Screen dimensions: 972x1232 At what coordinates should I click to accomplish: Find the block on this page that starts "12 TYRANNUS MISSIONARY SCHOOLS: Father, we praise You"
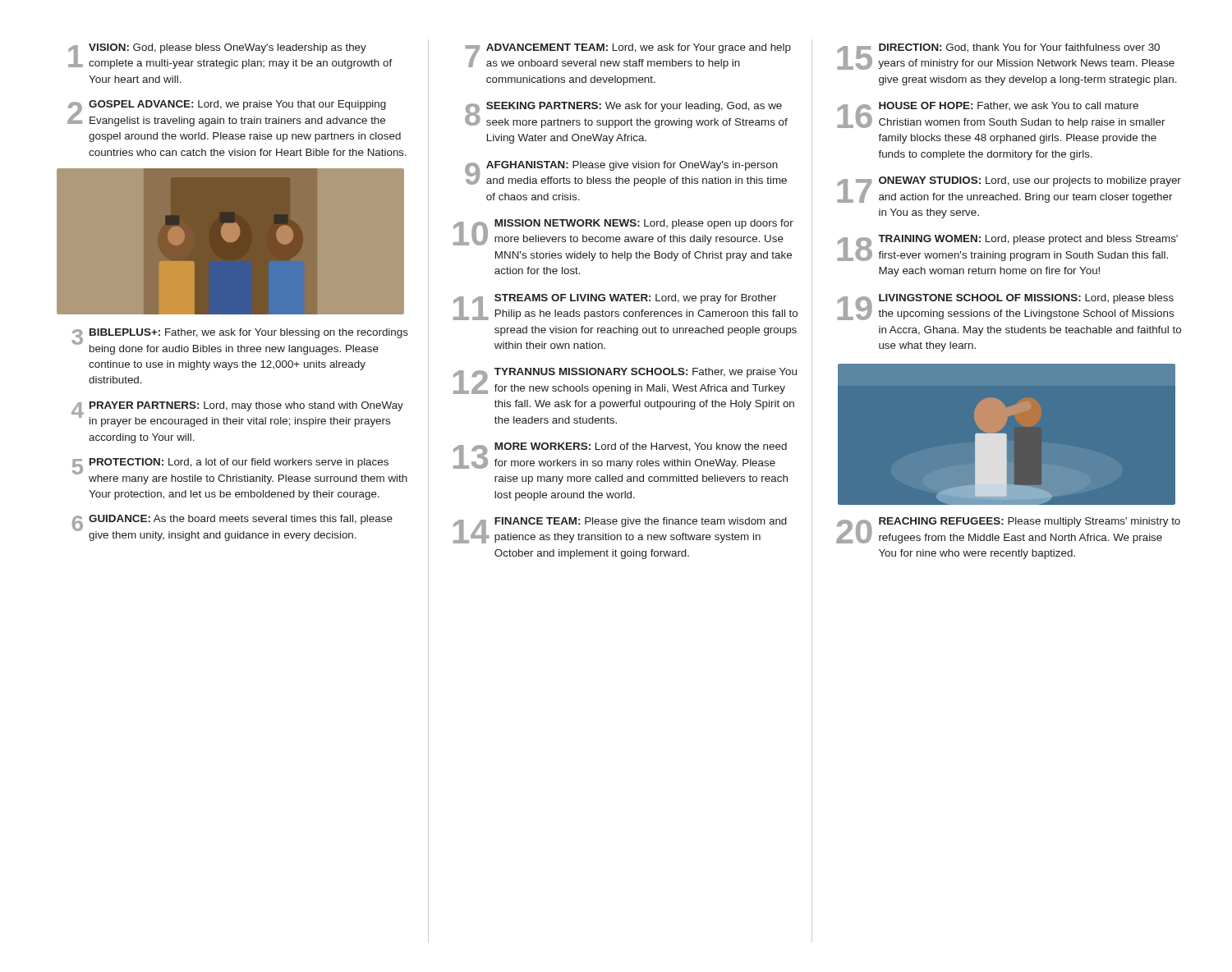pyautogui.click(x=623, y=396)
